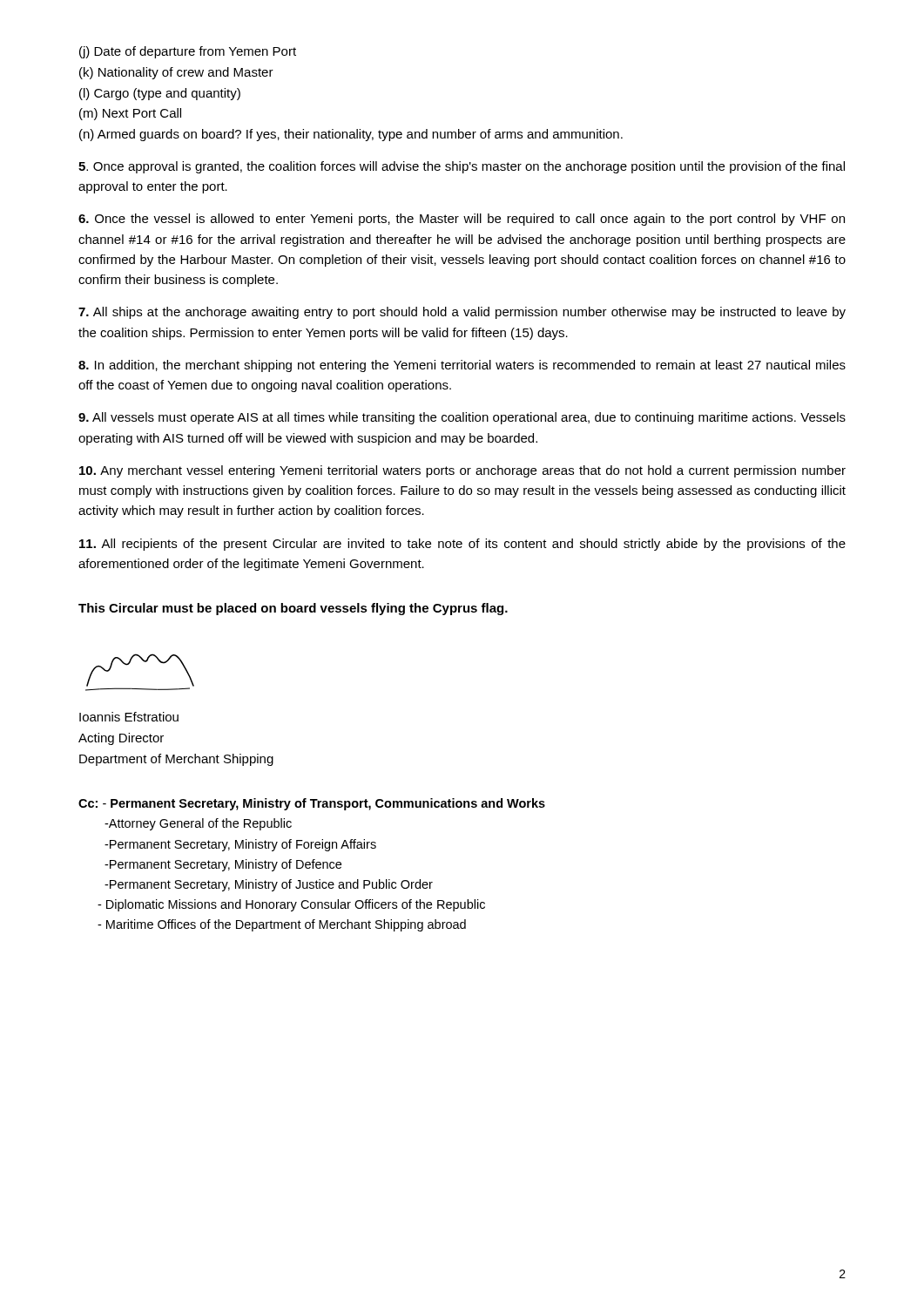Click on the element starting "(n) Armed guards on board? If"
Image resolution: width=924 pixels, height=1307 pixels.
[351, 134]
